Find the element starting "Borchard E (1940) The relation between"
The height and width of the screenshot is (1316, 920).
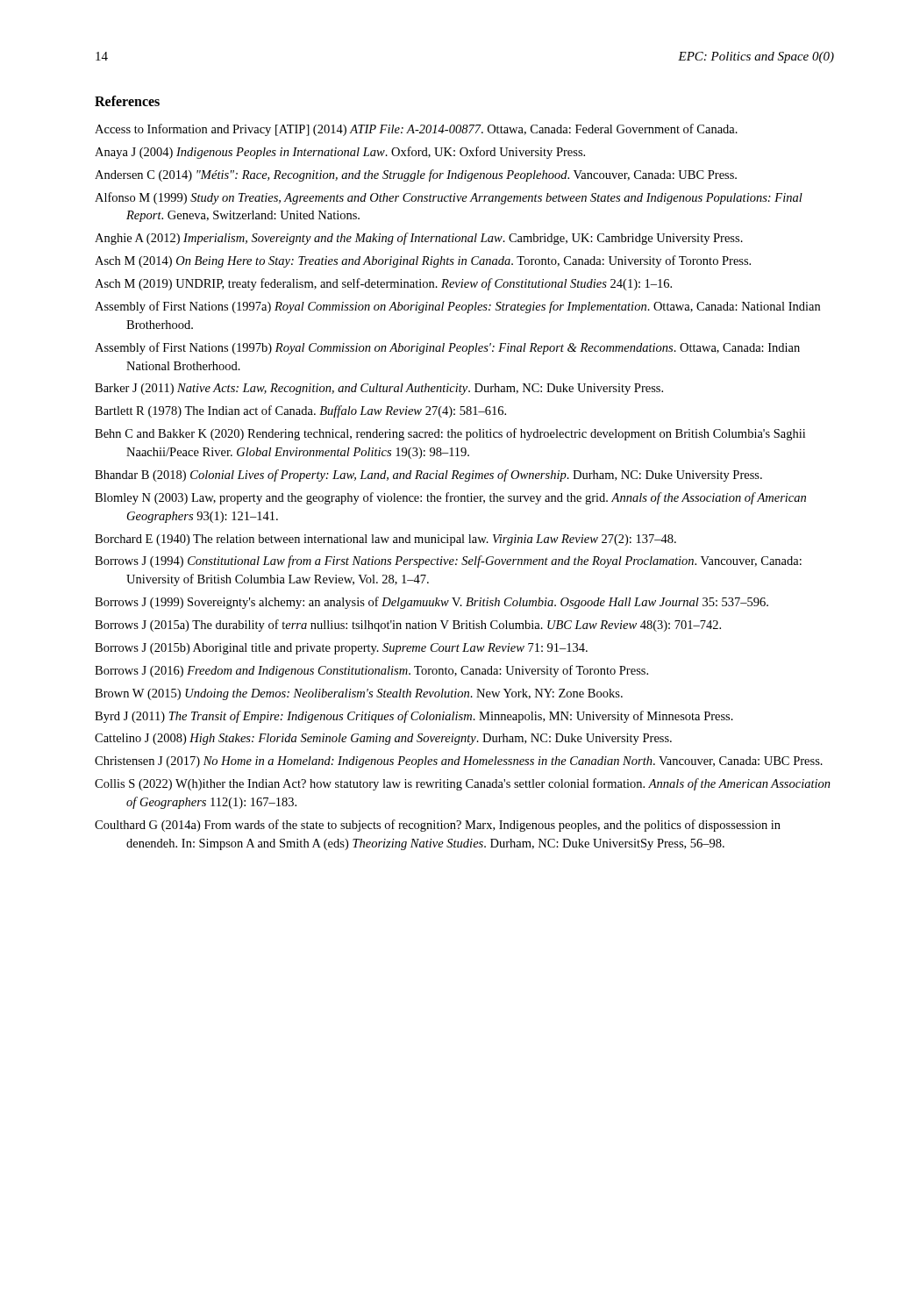pyautogui.click(x=386, y=538)
